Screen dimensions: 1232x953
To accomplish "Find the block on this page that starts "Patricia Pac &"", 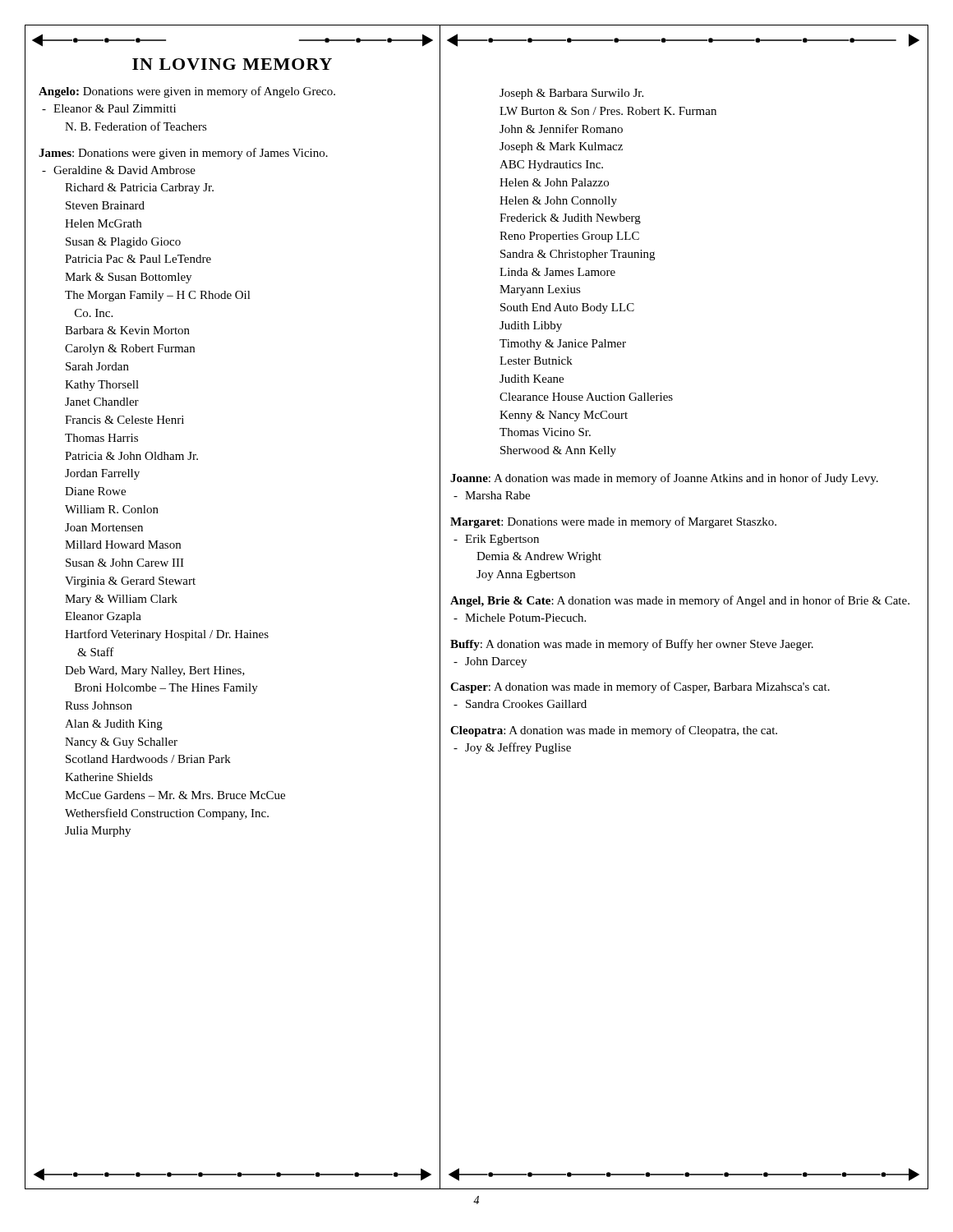I will point(138,259).
